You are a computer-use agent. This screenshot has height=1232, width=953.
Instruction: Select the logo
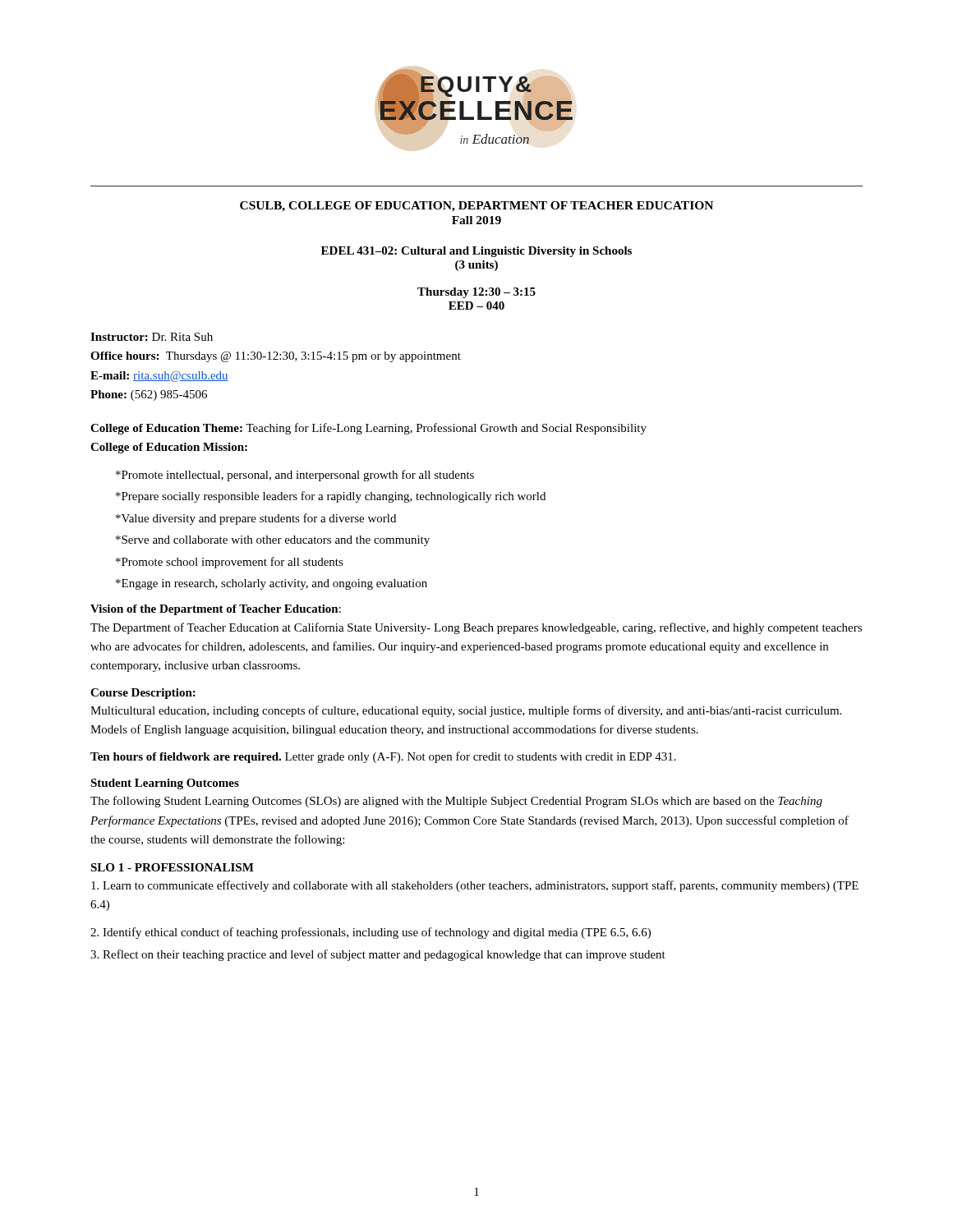476,108
